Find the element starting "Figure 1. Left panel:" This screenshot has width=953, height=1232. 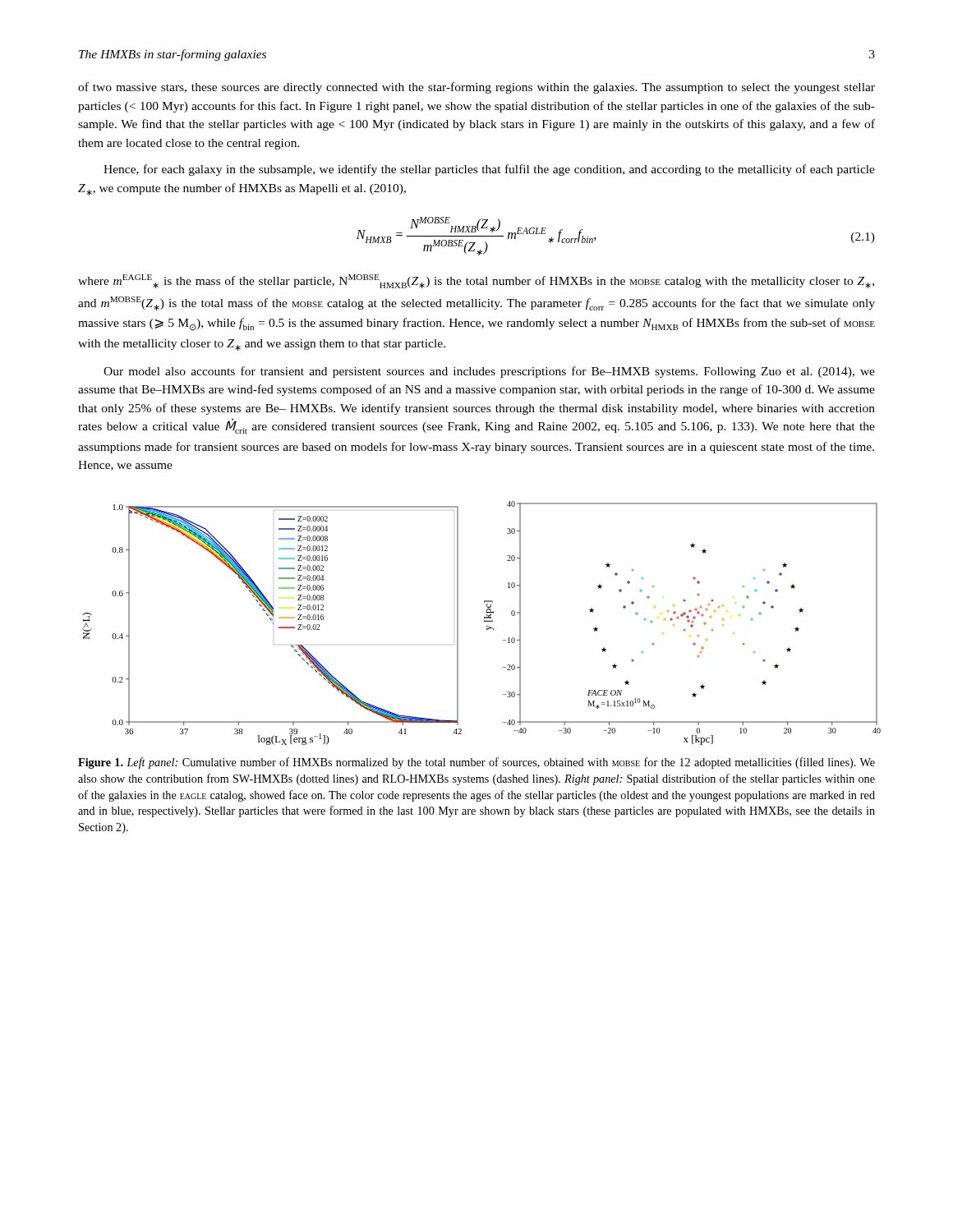[476, 795]
